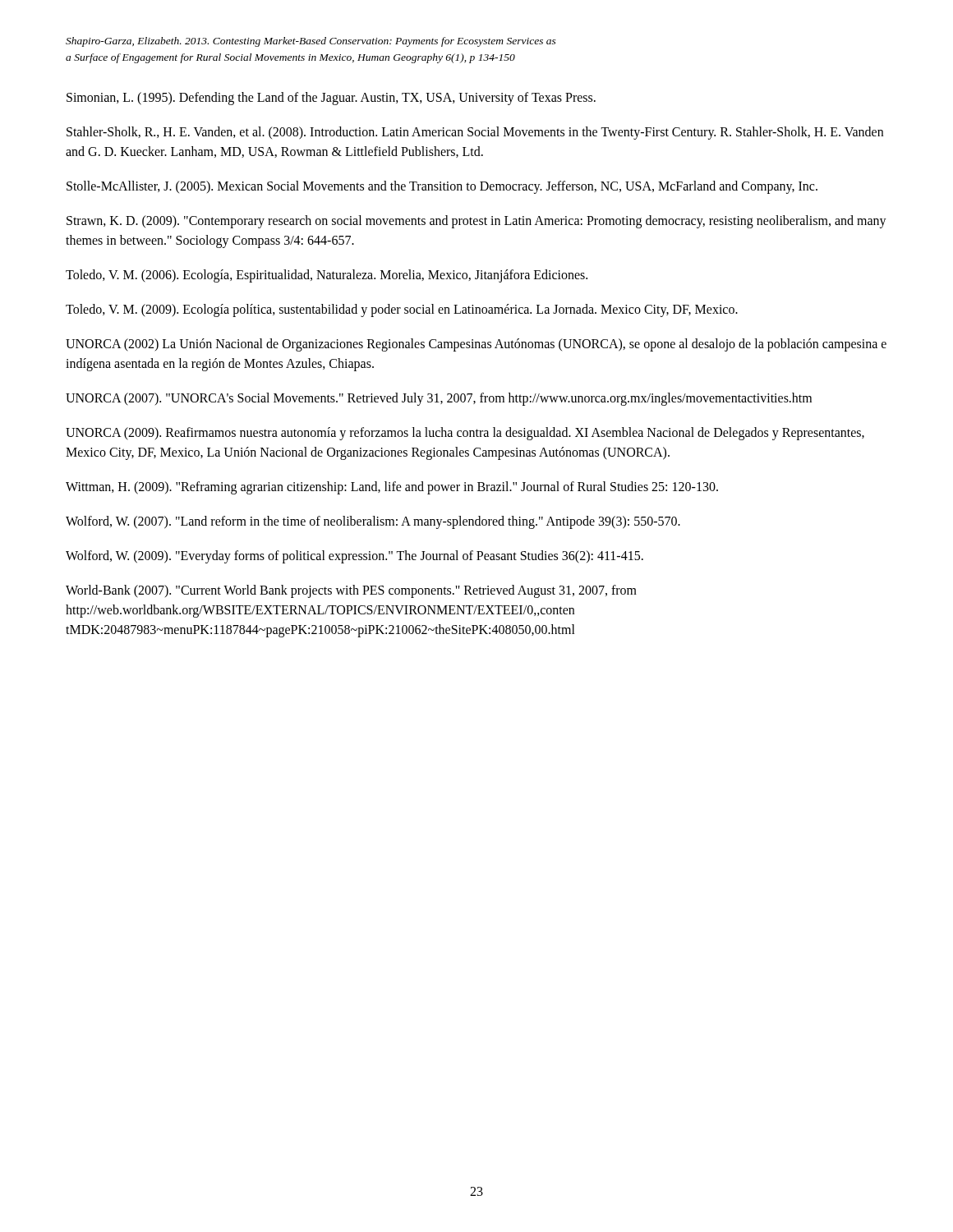Where is the passage that starts "Stahler-Sholk, R., H."?
953x1232 pixels.
[x=475, y=142]
